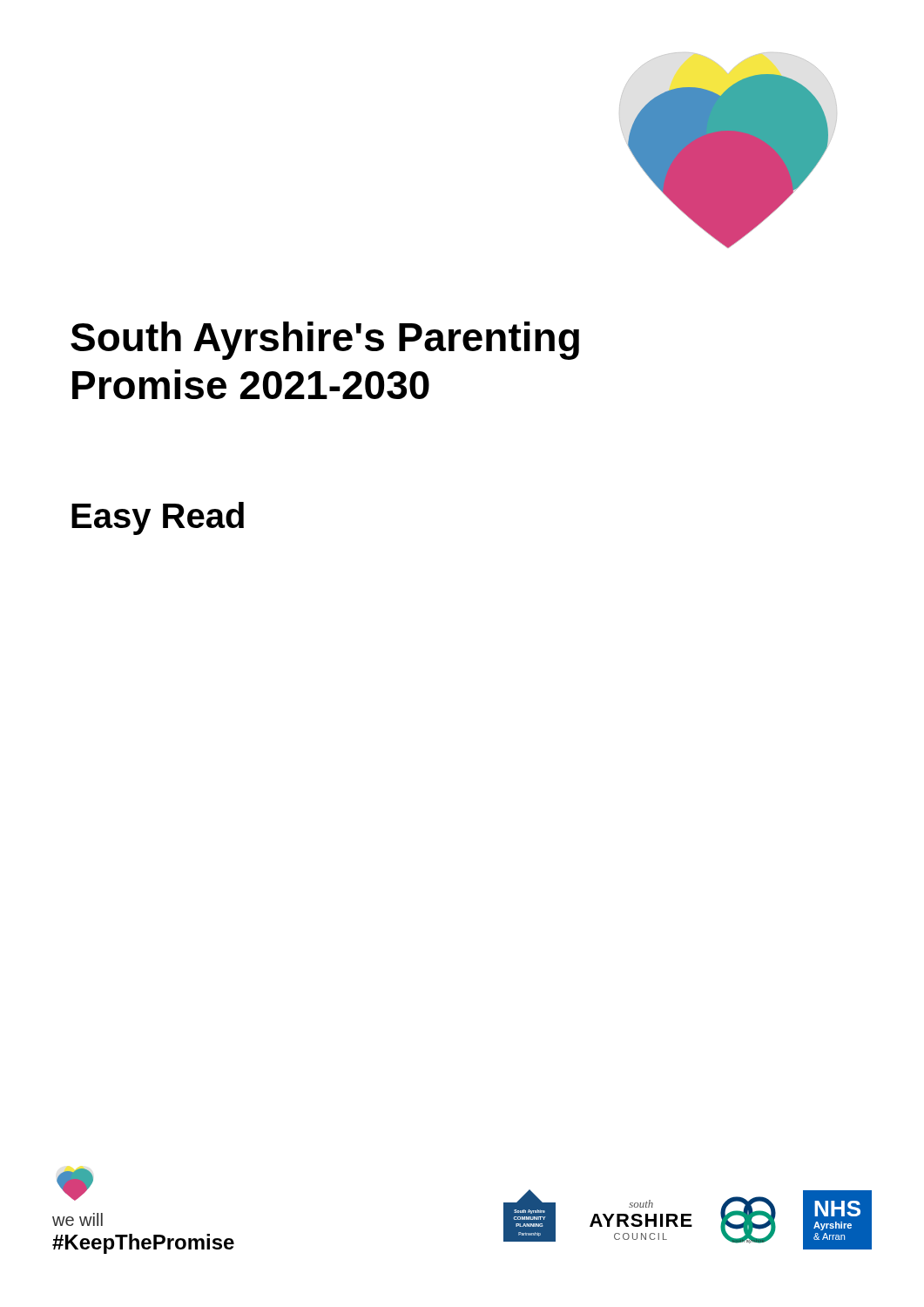The height and width of the screenshot is (1307, 924).
Task: Point to the element starting "Easy Read"
Action: click(x=244, y=516)
